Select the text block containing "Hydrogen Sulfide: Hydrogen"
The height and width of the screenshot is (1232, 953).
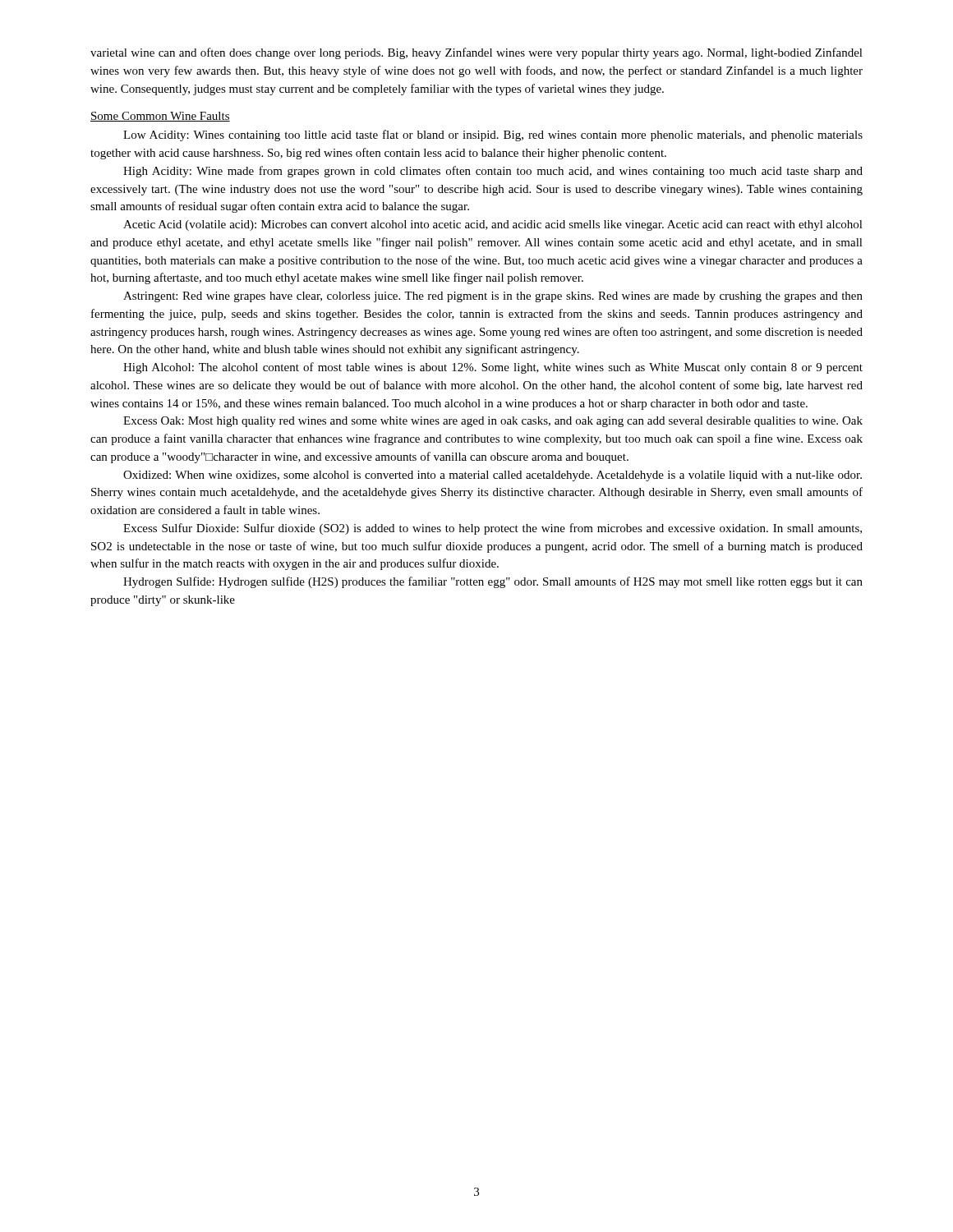pos(476,590)
